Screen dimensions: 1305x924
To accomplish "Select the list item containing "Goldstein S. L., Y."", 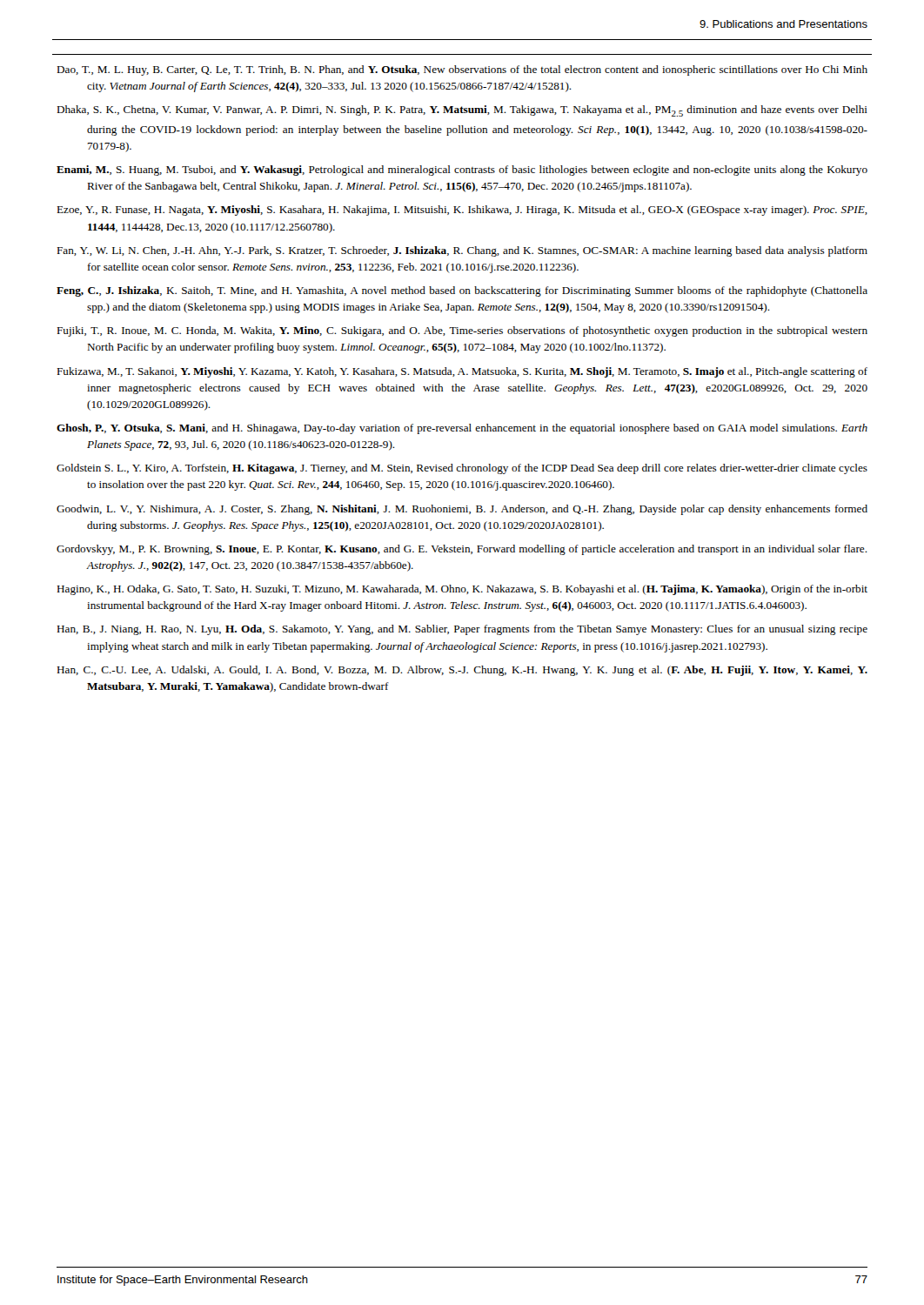I will pos(462,476).
